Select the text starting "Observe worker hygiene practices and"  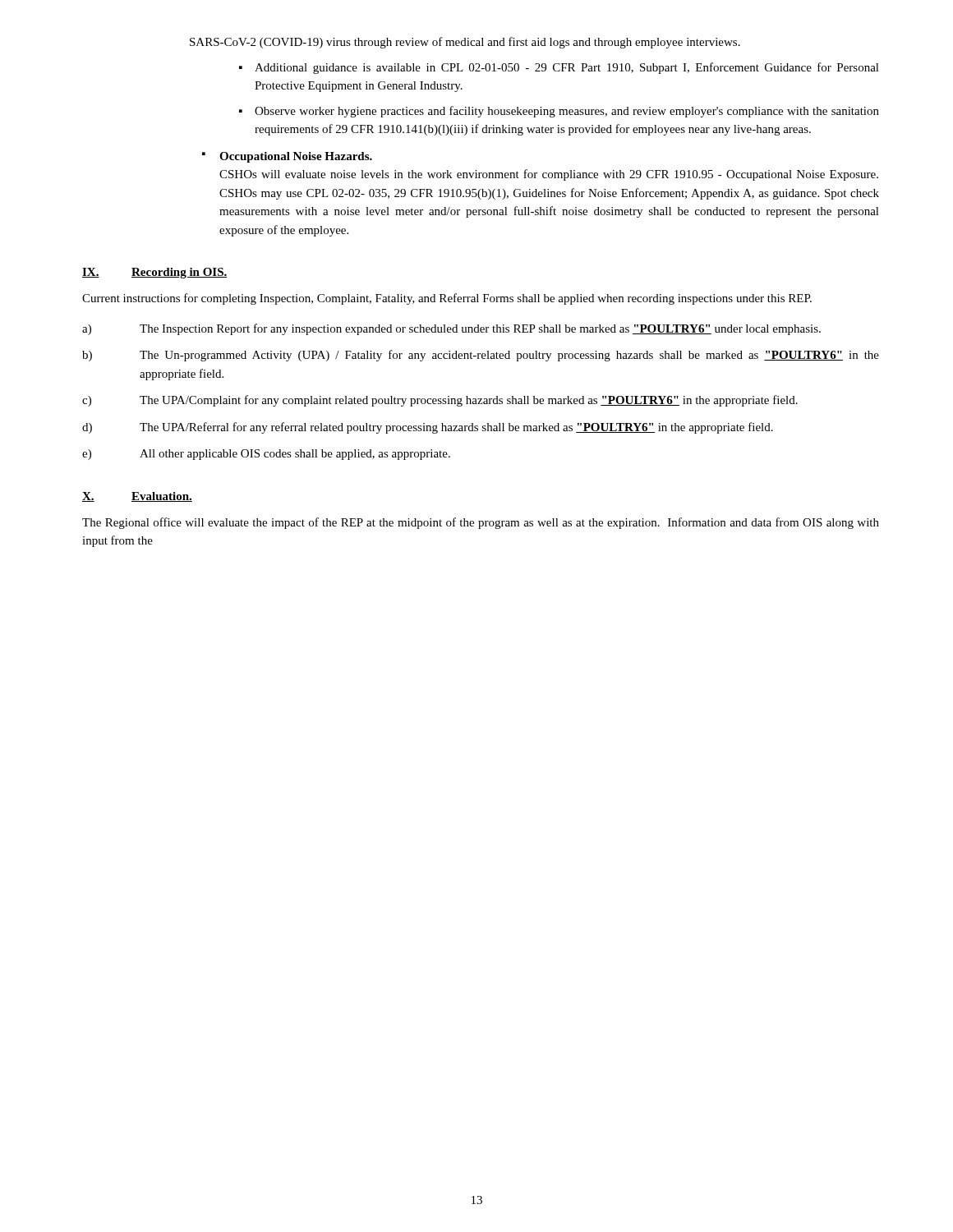[x=567, y=120]
